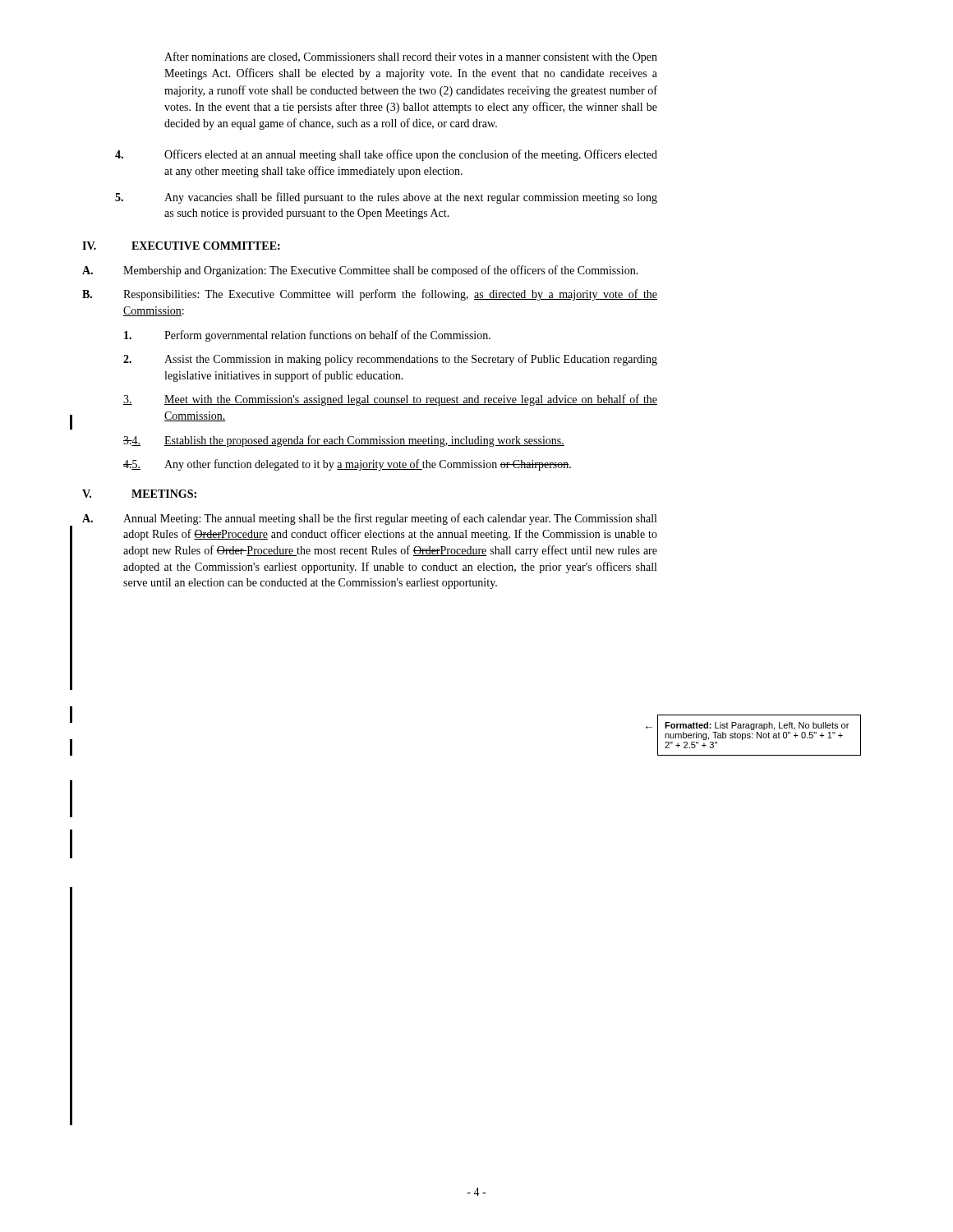The image size is (953, 1232).
Task: Find the block on this page that starts "4. Officers elected at"
Action: click(x=386, y=164)
